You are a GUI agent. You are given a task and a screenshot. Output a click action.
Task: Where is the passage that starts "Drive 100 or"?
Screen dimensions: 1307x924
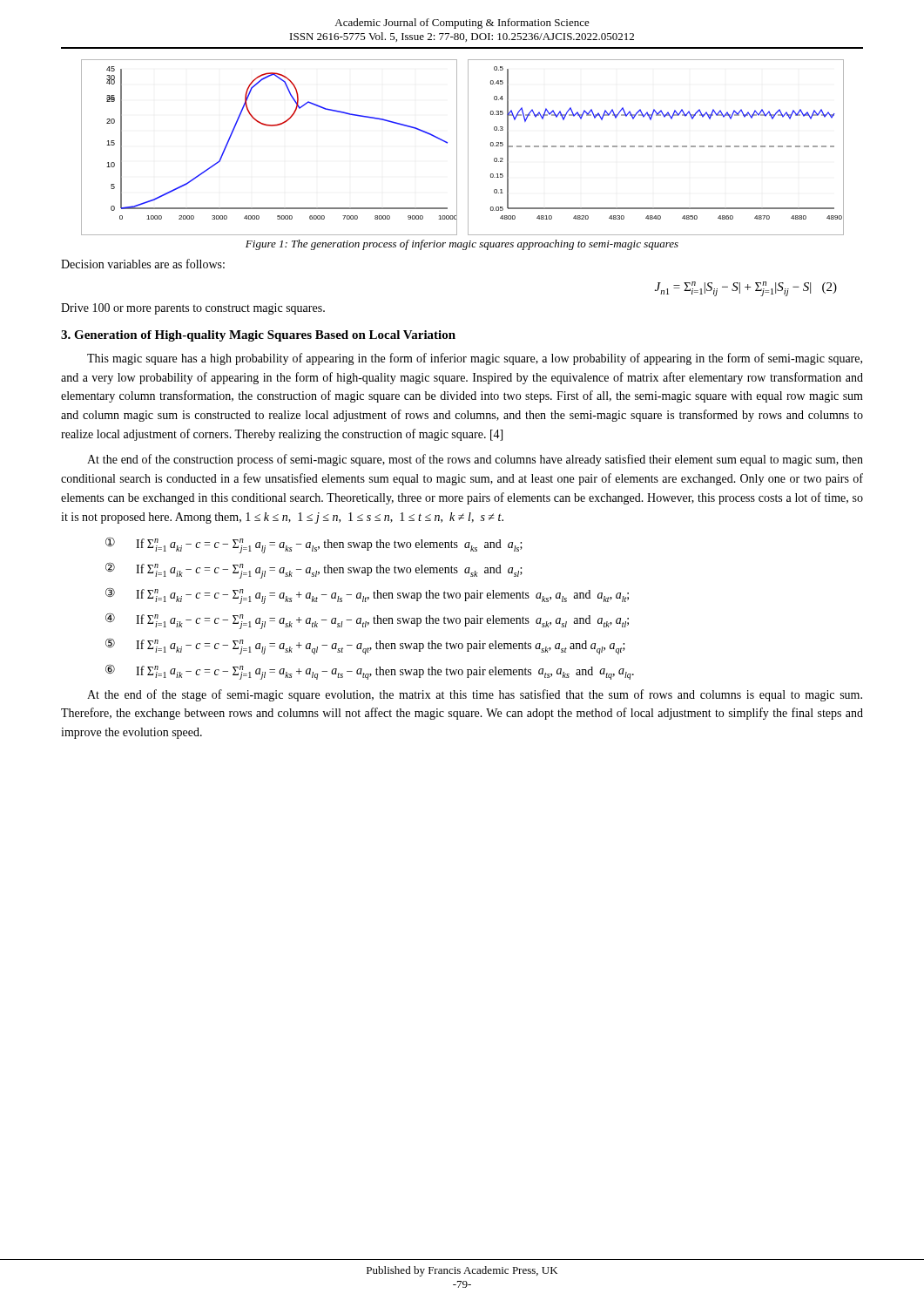(193, 308)
